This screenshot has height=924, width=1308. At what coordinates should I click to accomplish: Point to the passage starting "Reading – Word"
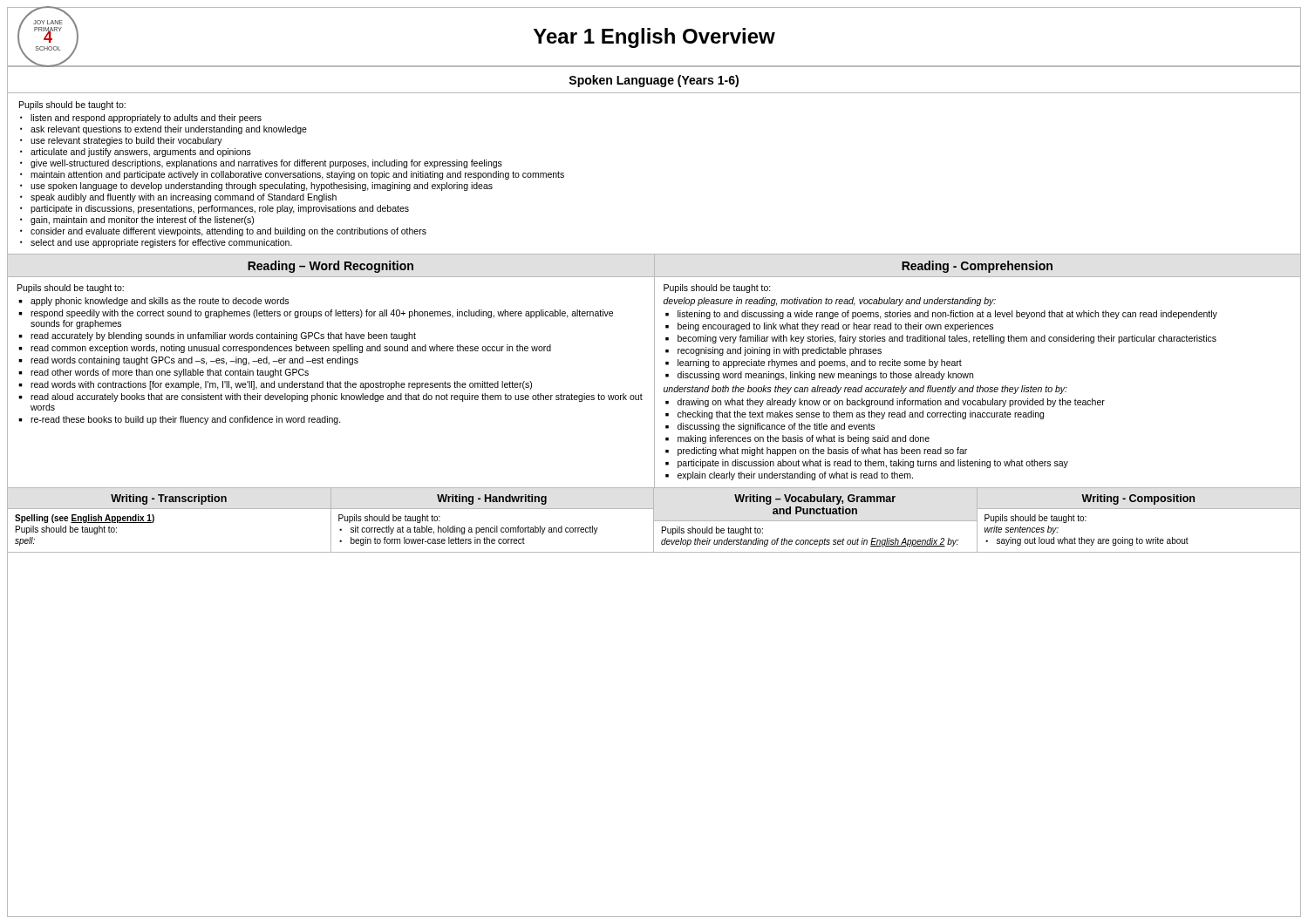point(331,266)
